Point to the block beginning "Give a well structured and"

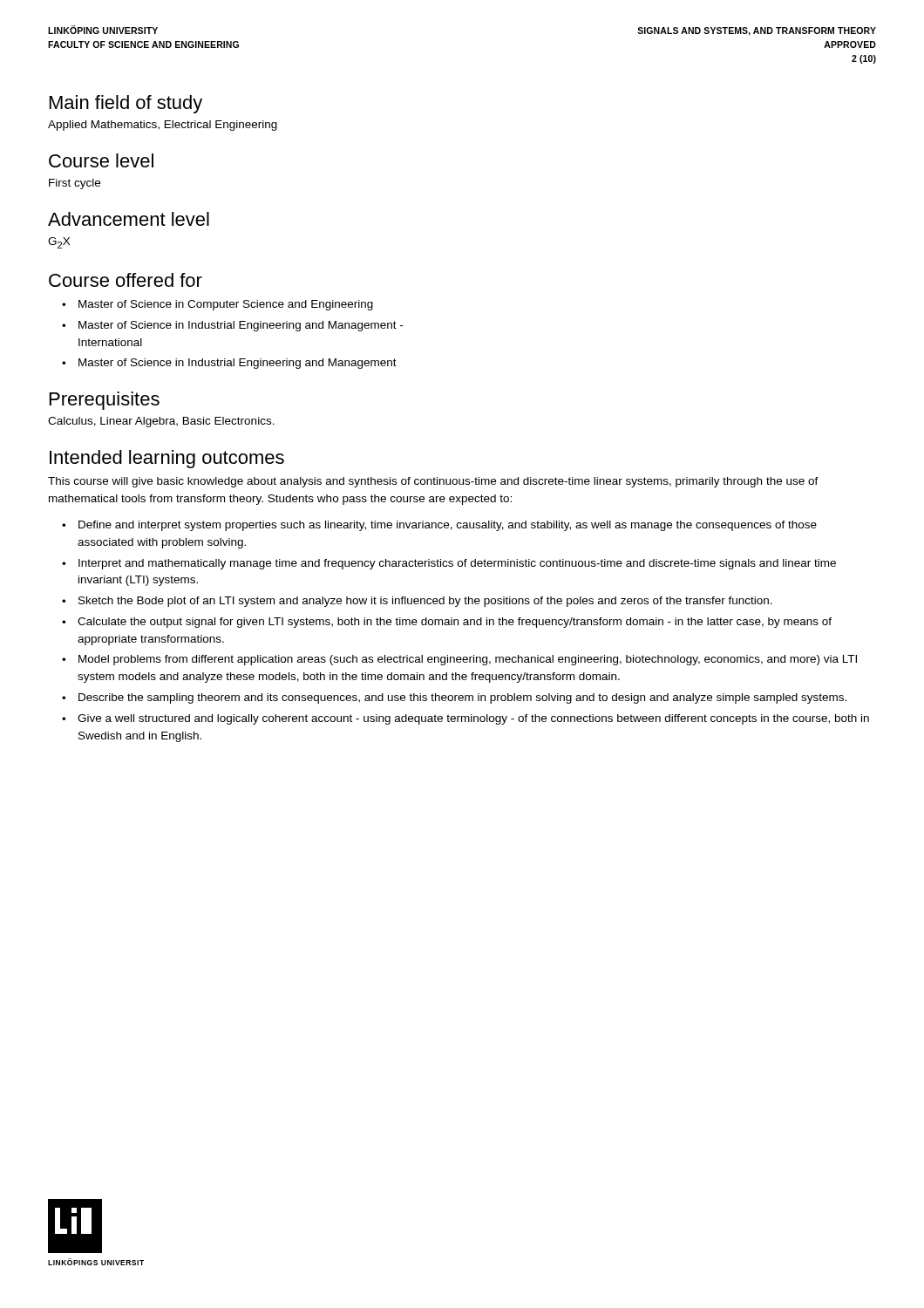pyautogui.click(x=469, y=727)
